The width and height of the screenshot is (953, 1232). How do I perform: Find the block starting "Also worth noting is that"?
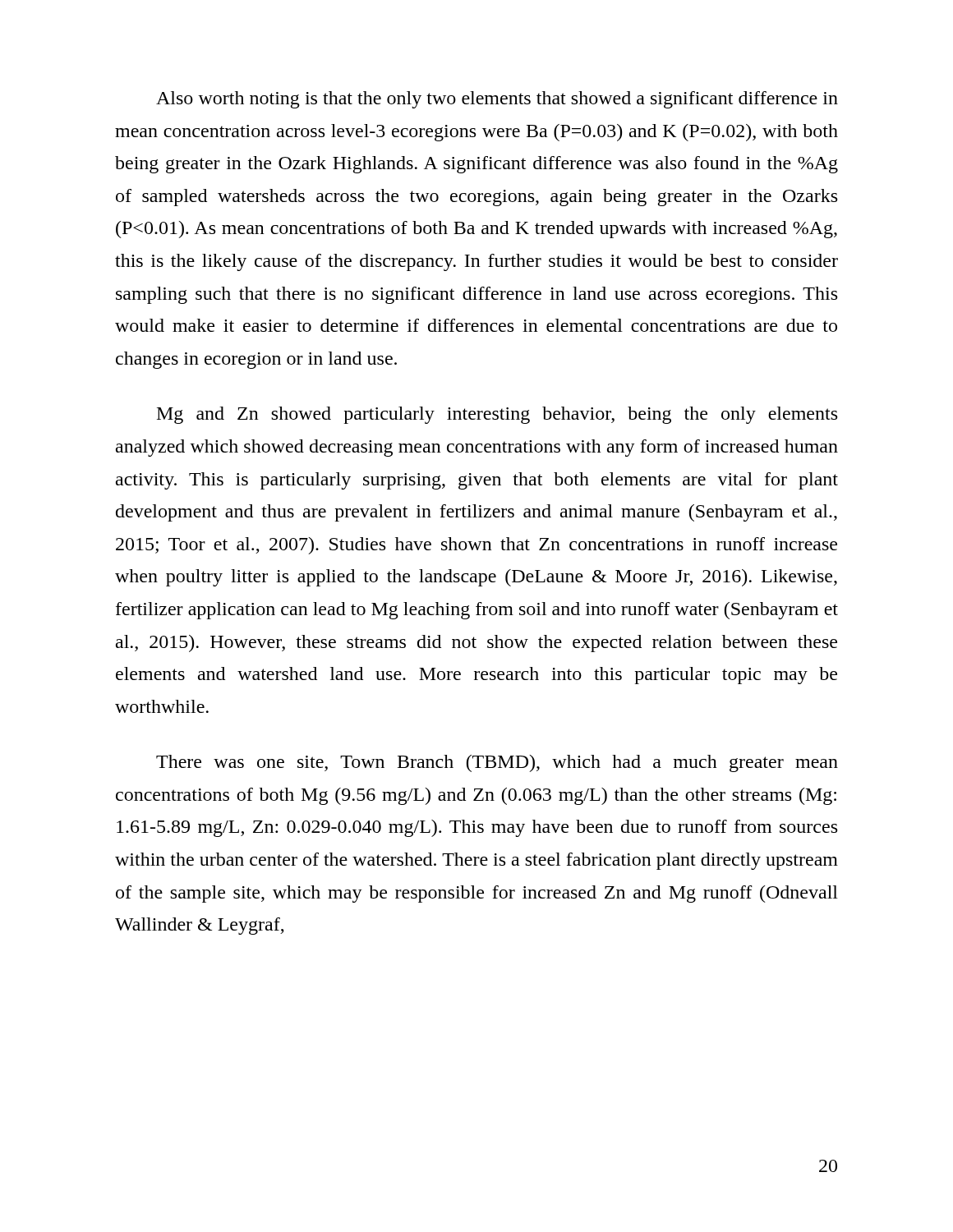pyautogui.click(x=476, y=228)
